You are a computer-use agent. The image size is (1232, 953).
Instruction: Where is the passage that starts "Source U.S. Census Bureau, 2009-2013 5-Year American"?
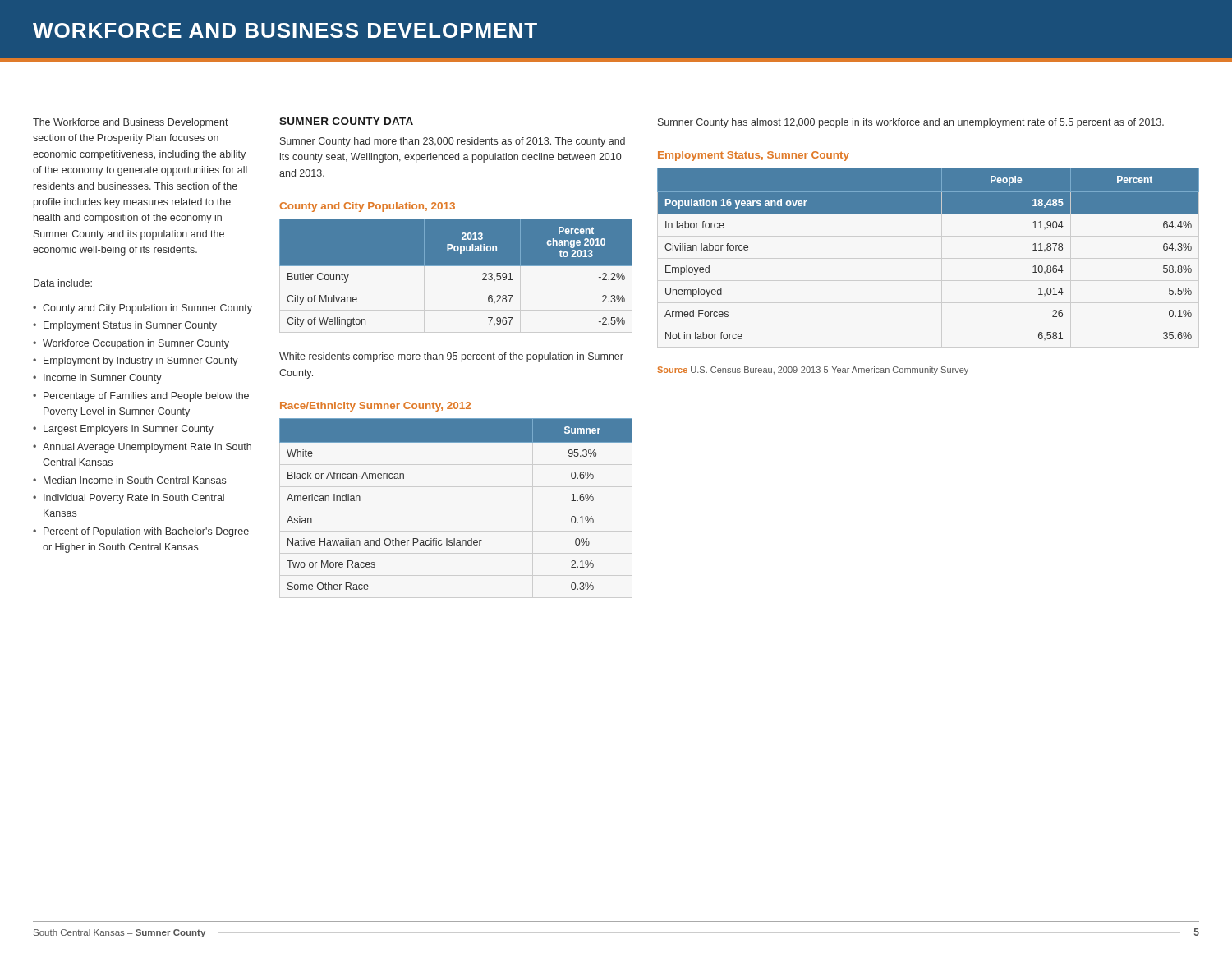[813, 370]
